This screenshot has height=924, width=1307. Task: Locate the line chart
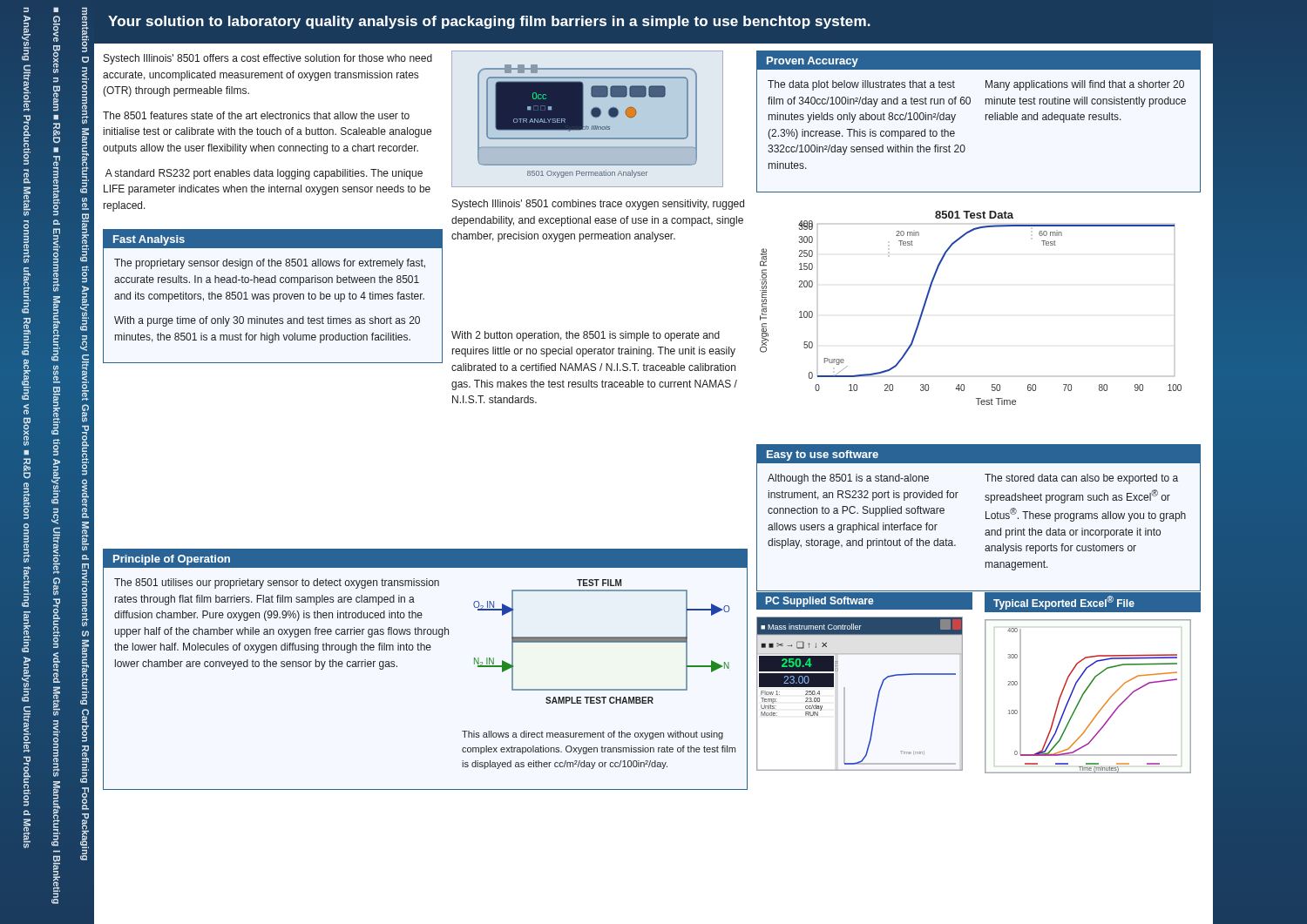[974, 311]
